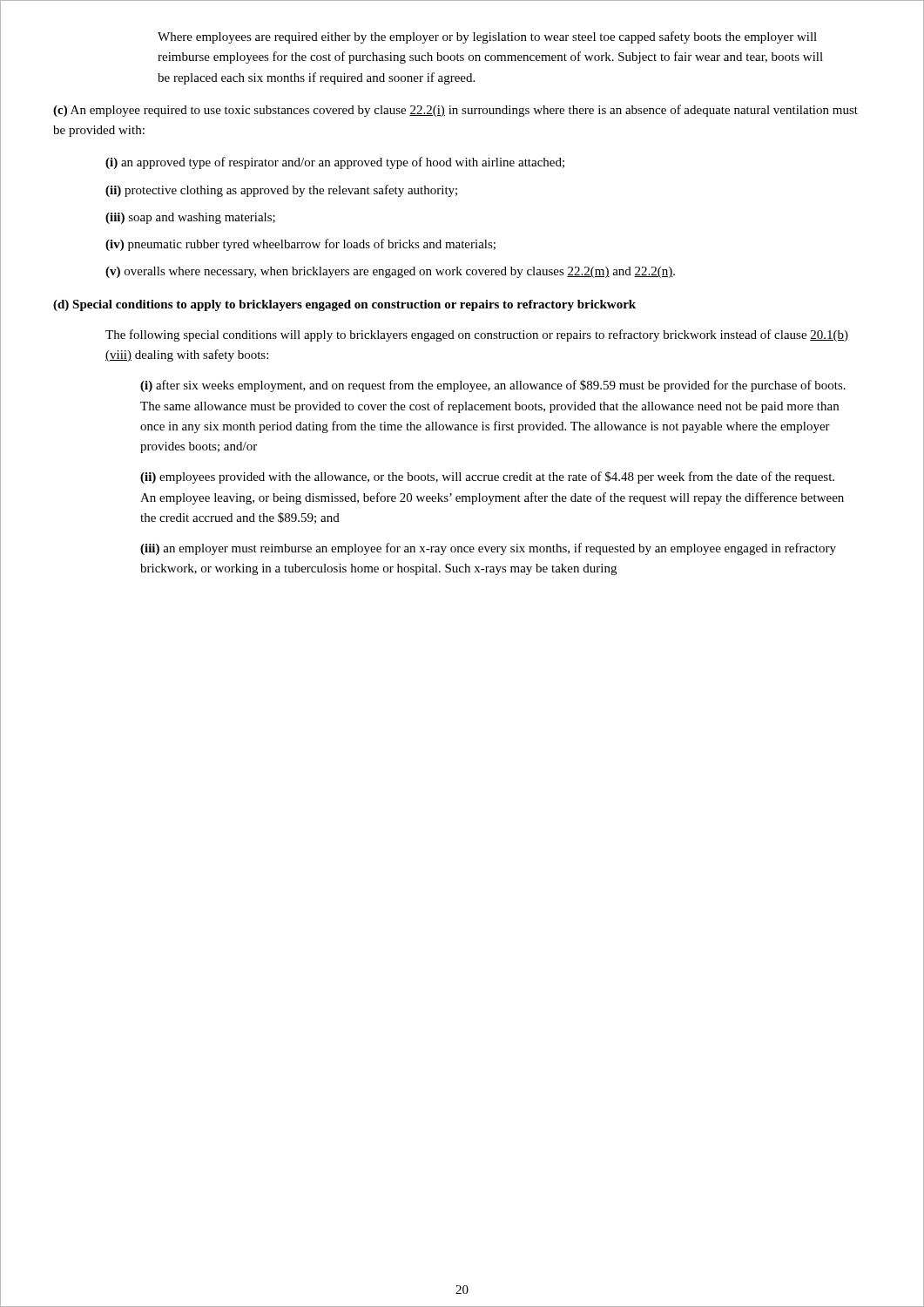Point to the block beginning "(i) after six weeks employment, and on"
Screen dimensions: 1307x924
point(493,416)
